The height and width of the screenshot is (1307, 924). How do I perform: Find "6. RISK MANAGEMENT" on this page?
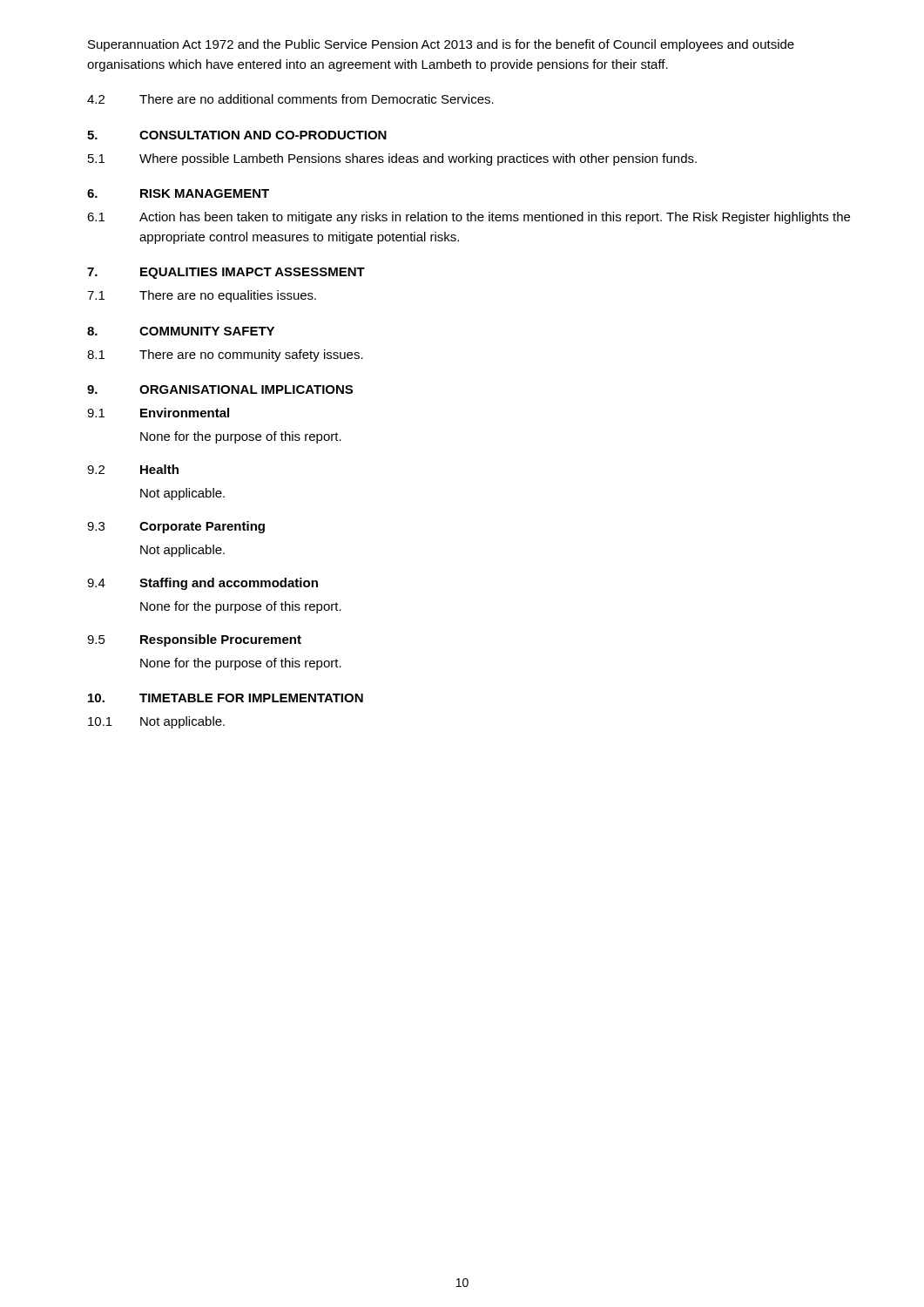(x=178, y=193)
